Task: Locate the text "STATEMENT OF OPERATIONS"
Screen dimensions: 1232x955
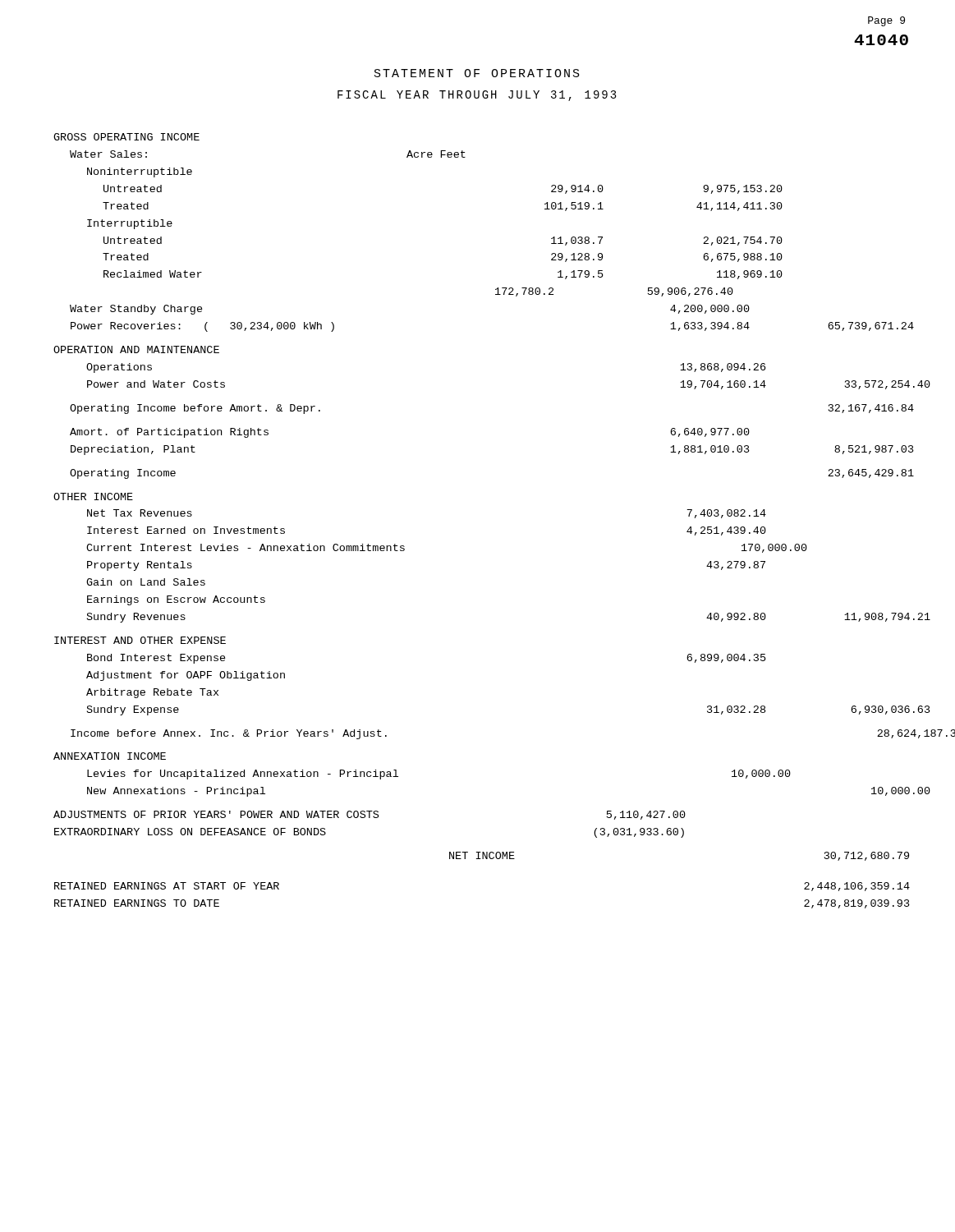Action: [478, 74]
